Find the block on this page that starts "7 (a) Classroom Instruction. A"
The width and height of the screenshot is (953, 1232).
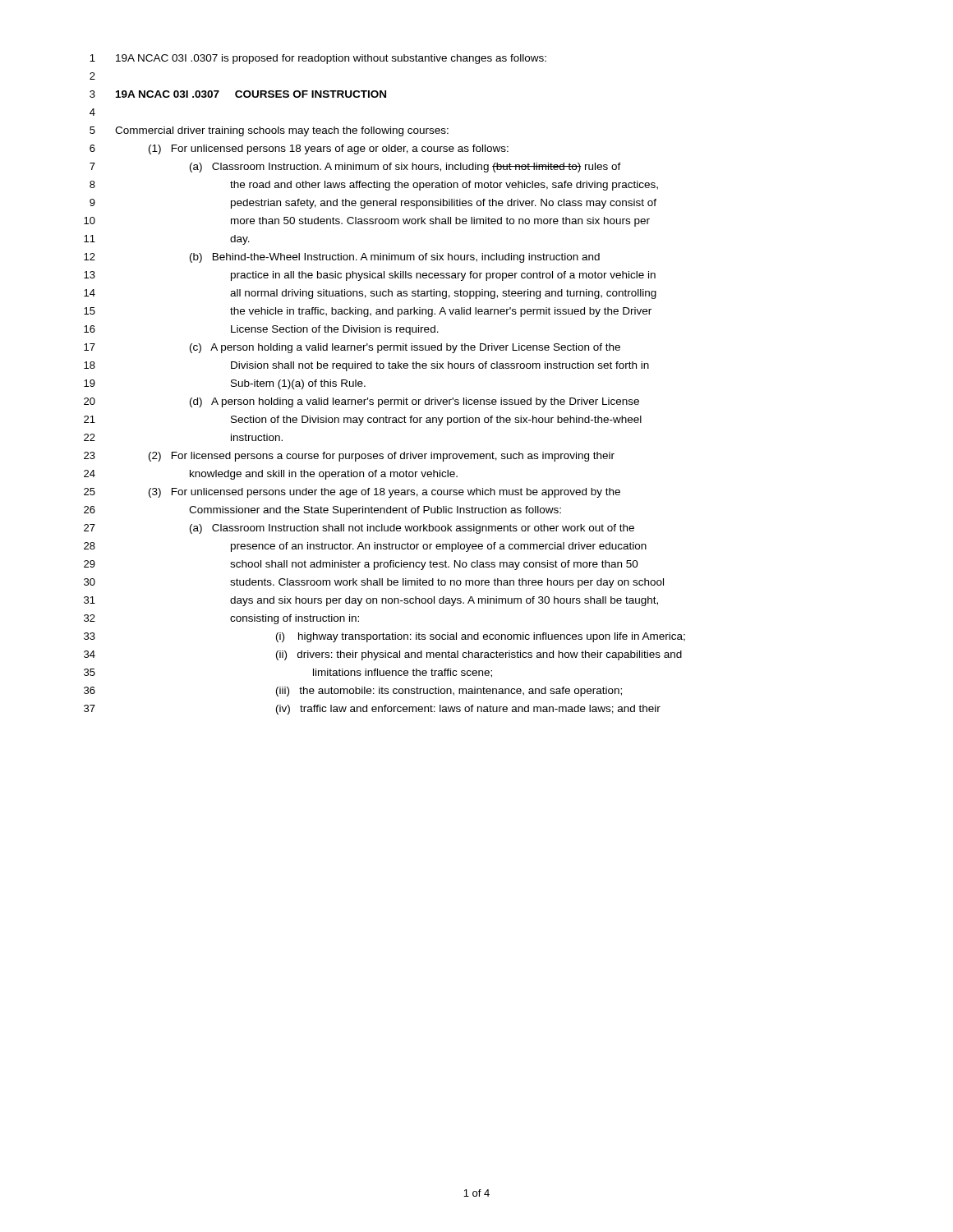click(476, 167)
